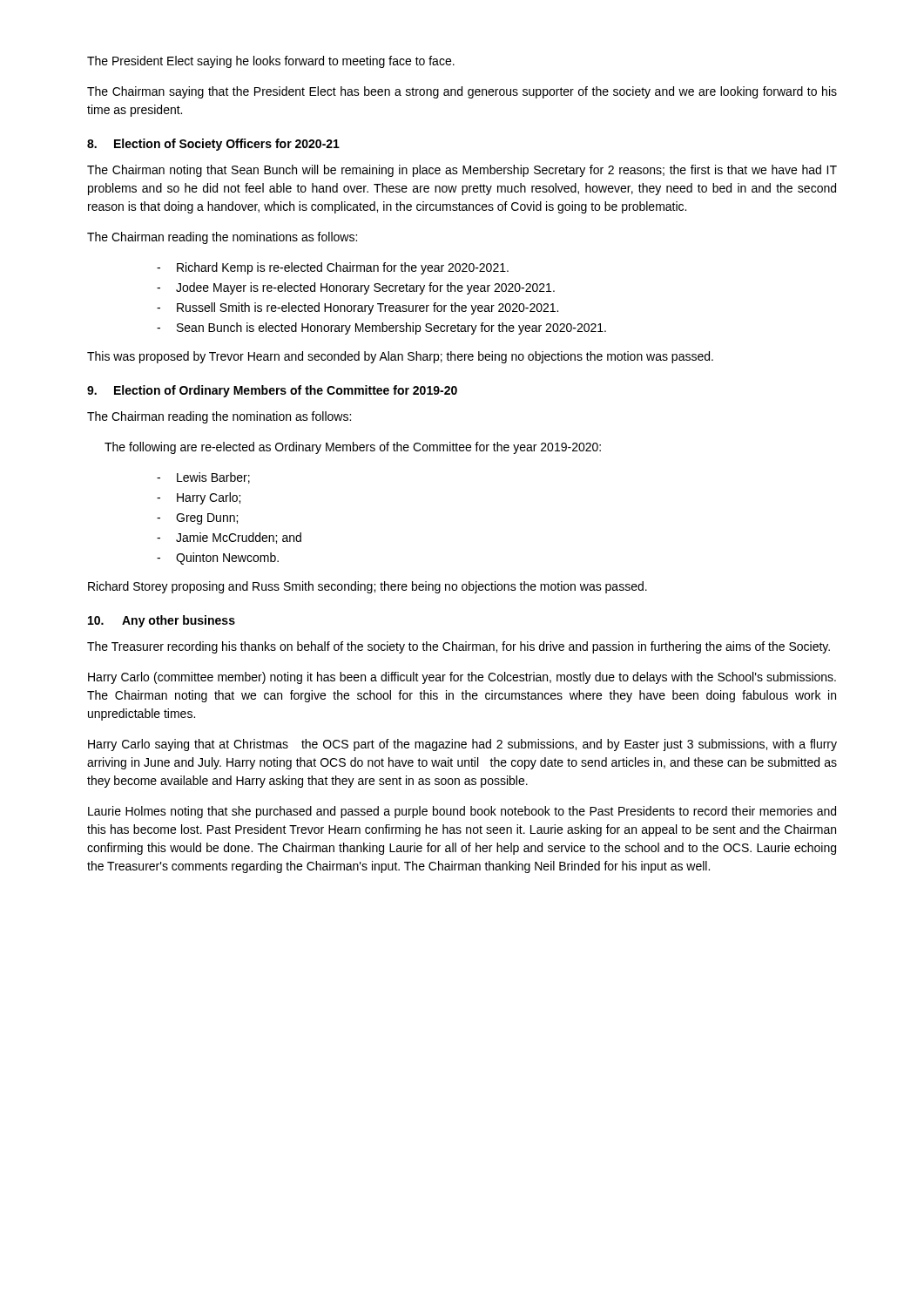Click on the list item with the text "- Jodee Mayer is"

[x=356, y=288]
